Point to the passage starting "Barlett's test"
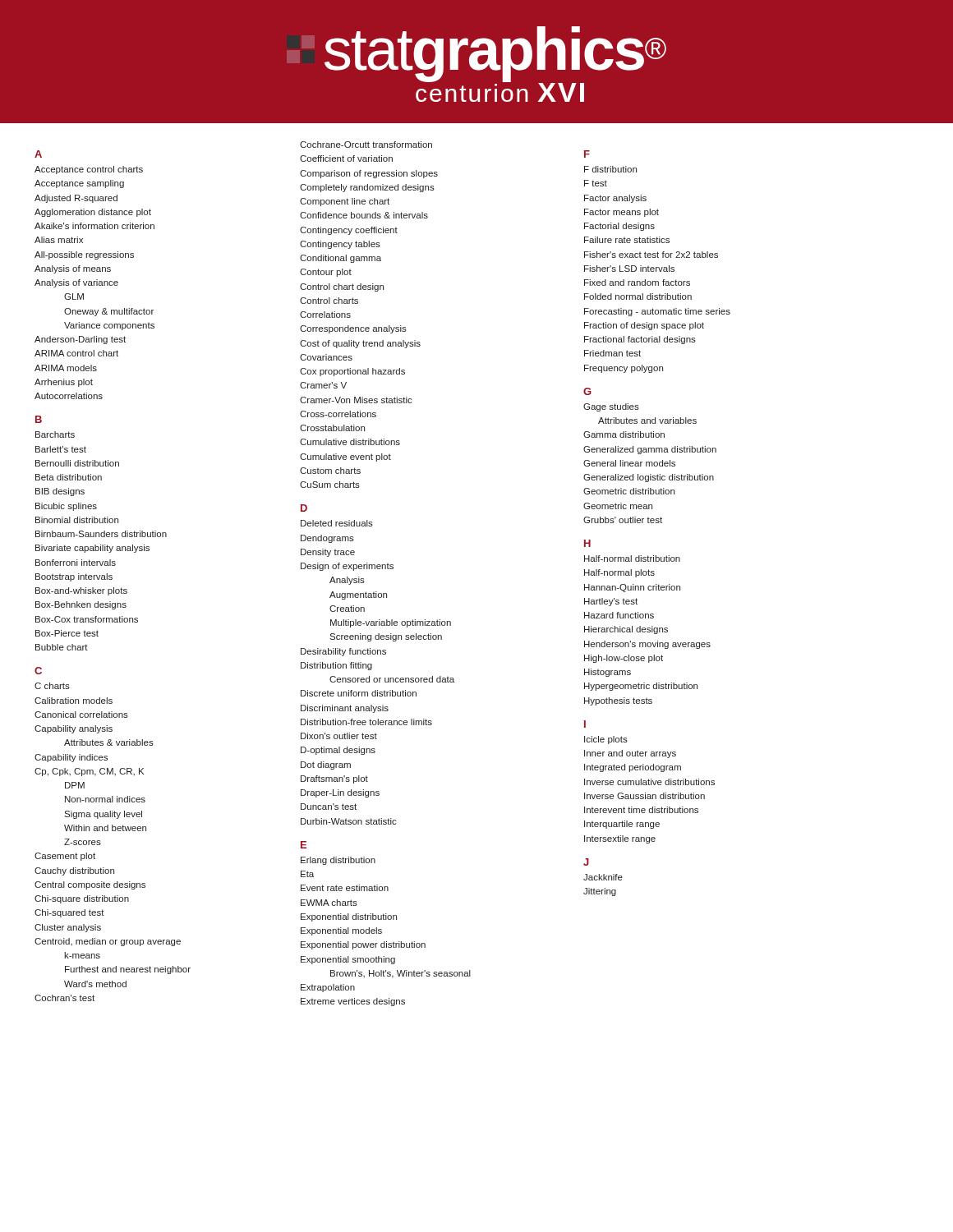The image size is (953, 1232). 60,449
